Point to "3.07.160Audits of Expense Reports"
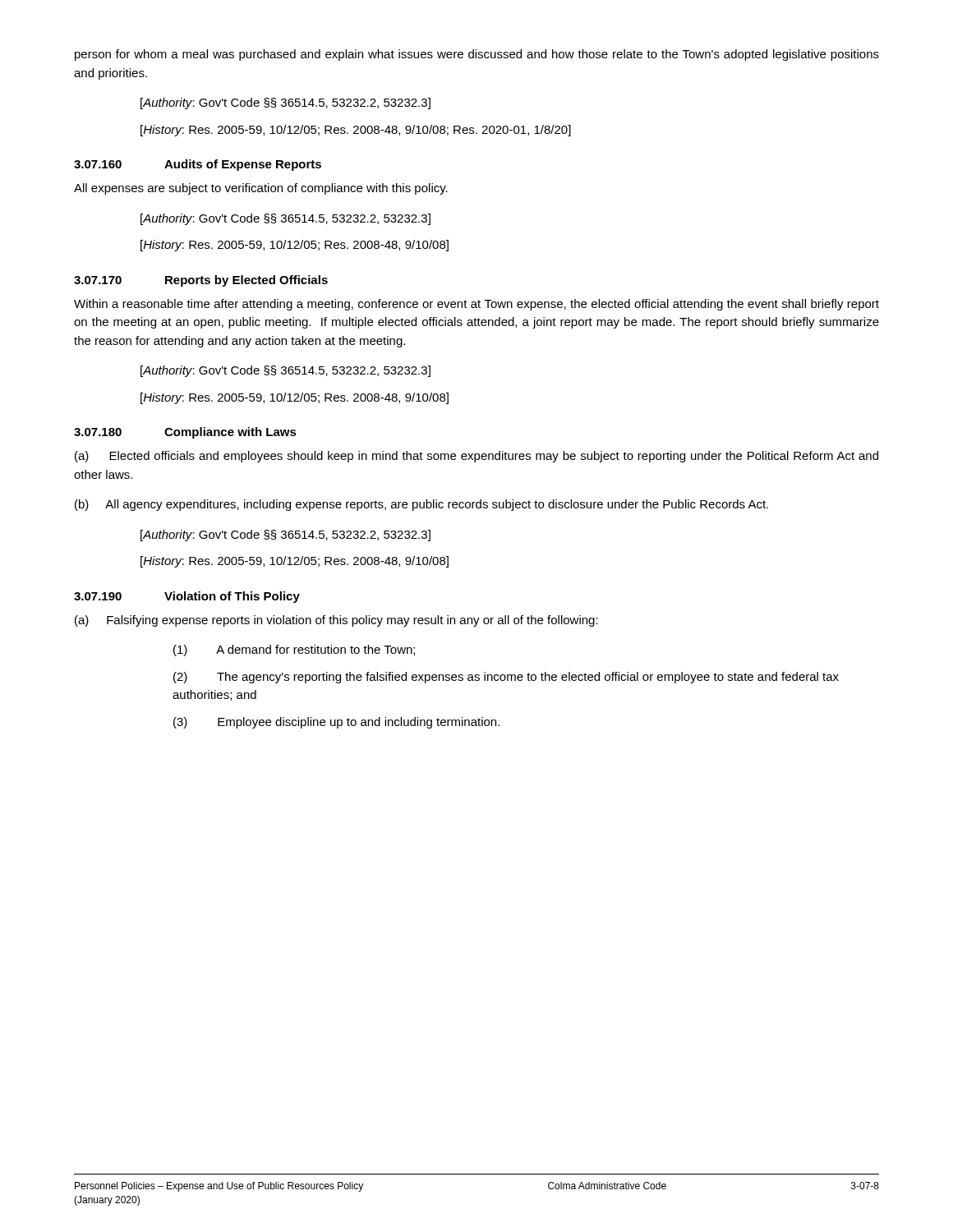The image size is (953, 1232). [x=198, y=164]
